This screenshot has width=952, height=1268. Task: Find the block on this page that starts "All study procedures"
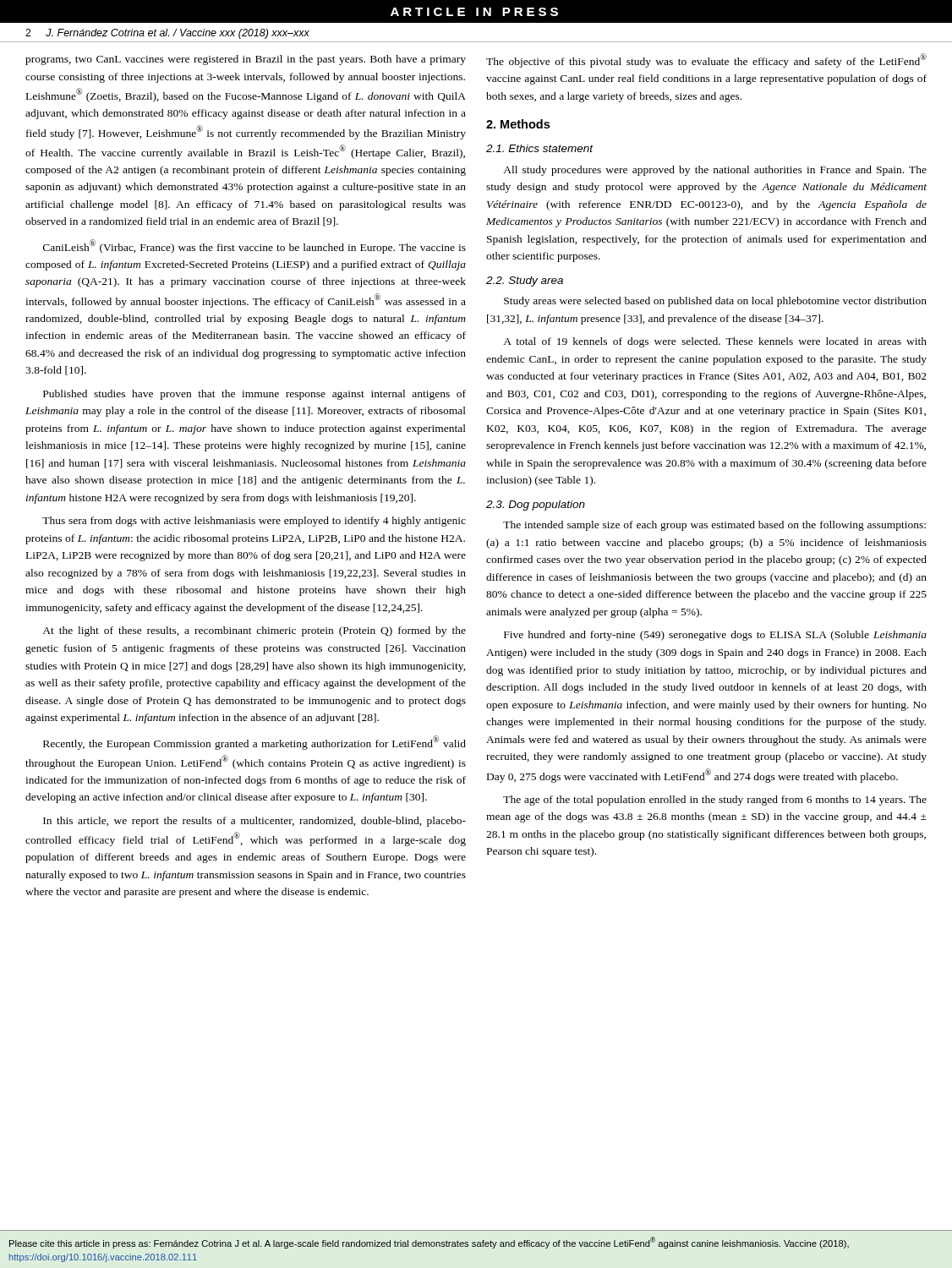(706, 213)
